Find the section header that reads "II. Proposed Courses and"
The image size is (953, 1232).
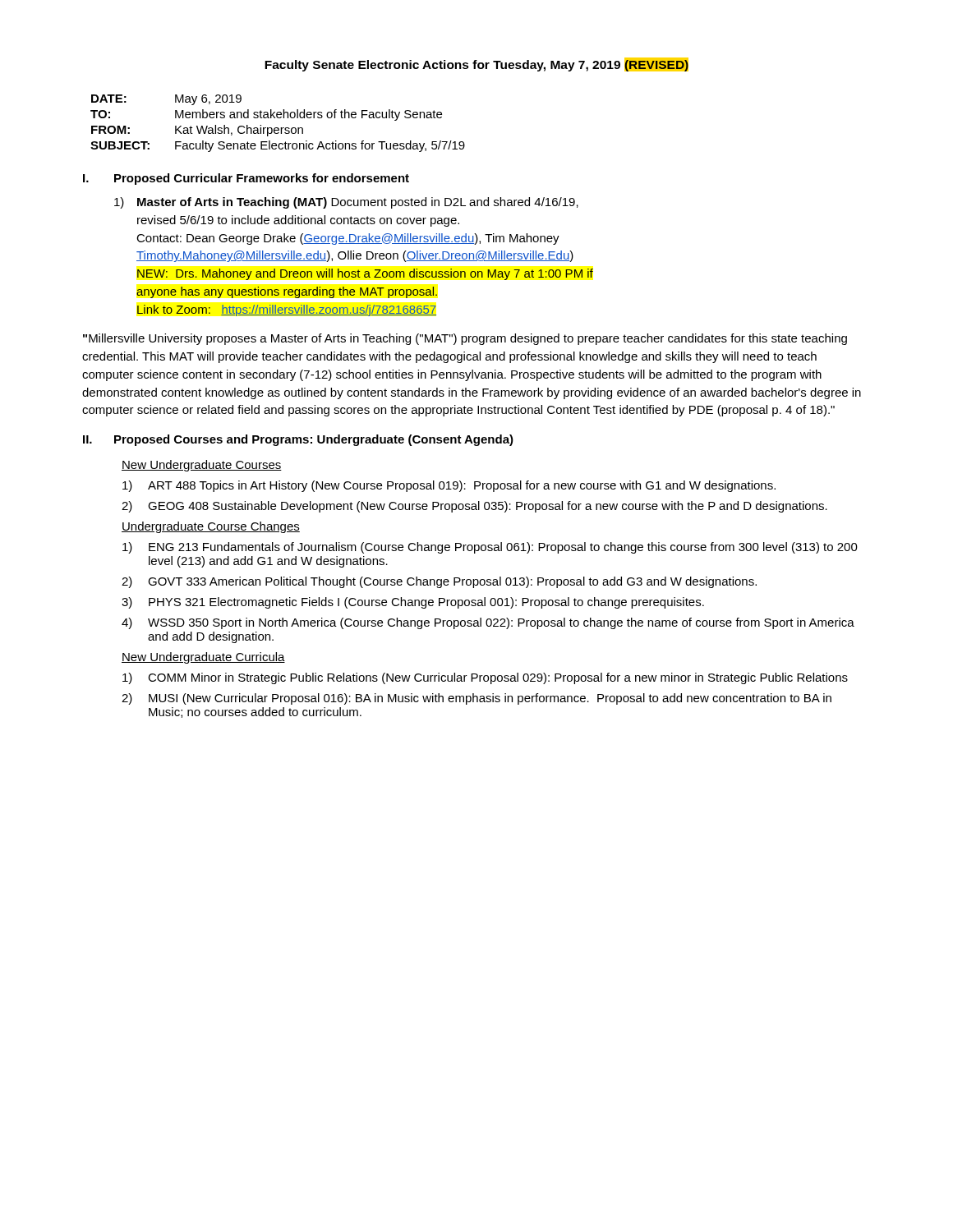[x=298, y=439]
